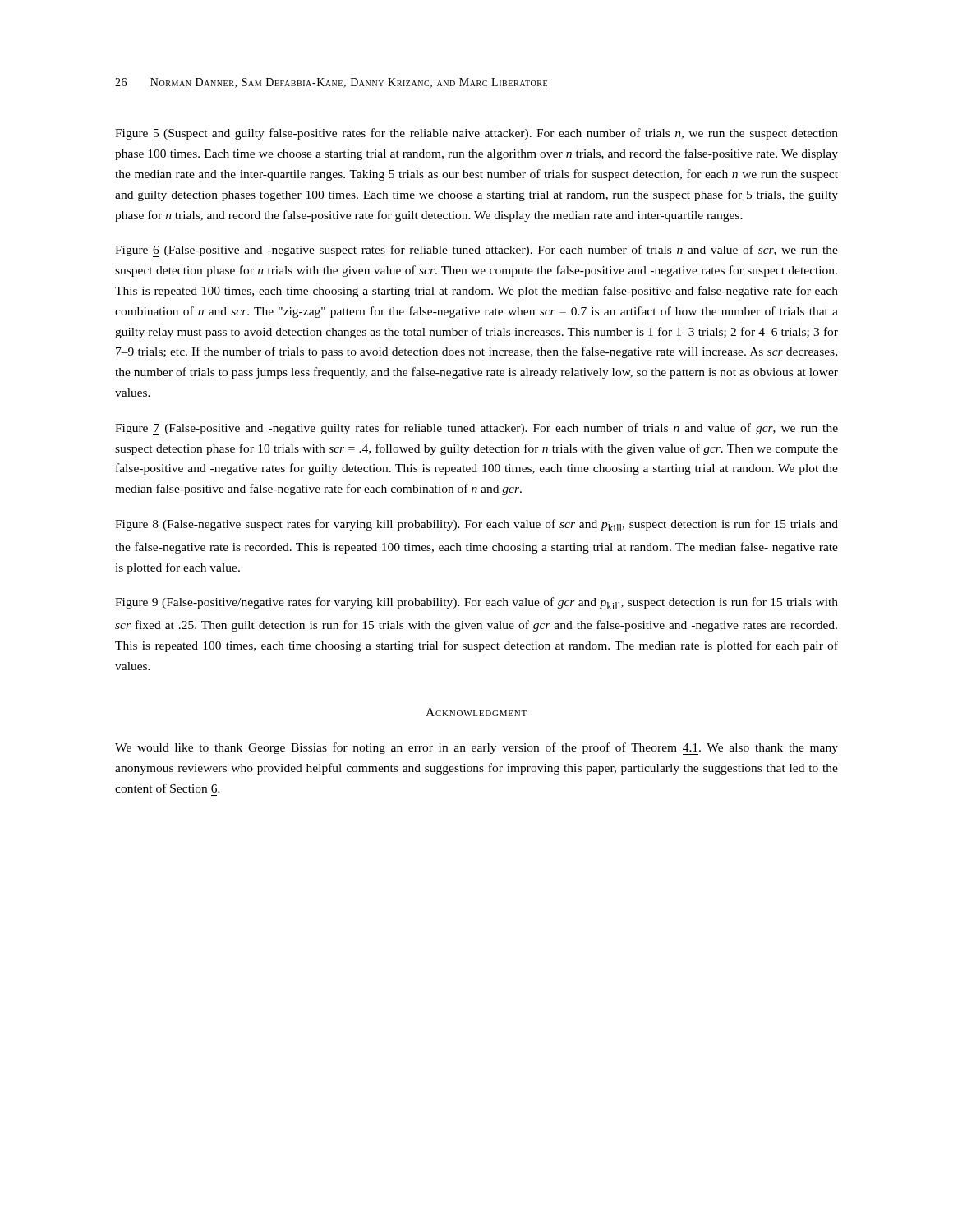Click on the block starting "We would like to thank George Bissias"
The width and height of the screenshot is (953, 1232).
click(476, 768)
